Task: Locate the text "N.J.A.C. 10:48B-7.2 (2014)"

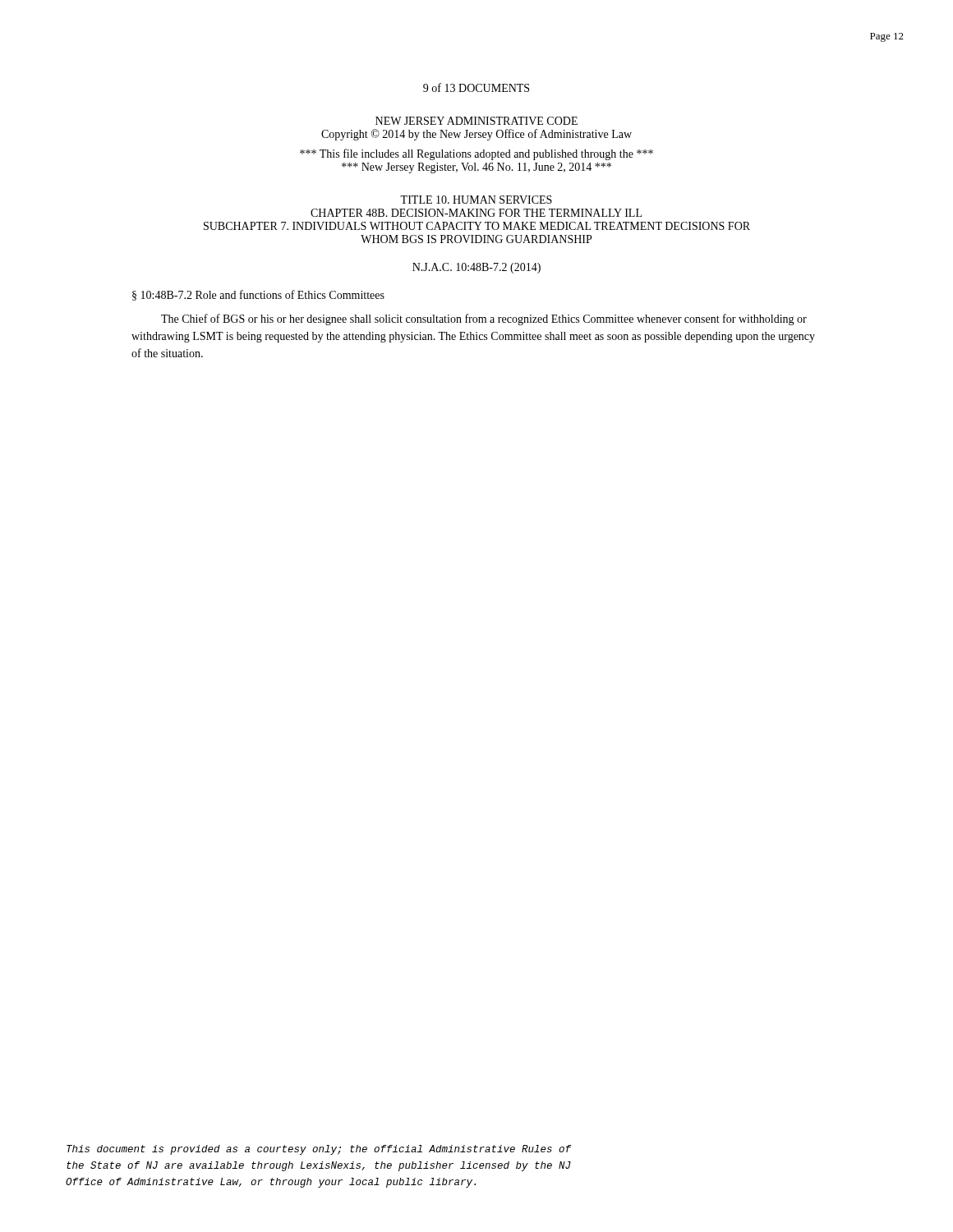Action: click(476, 267)
